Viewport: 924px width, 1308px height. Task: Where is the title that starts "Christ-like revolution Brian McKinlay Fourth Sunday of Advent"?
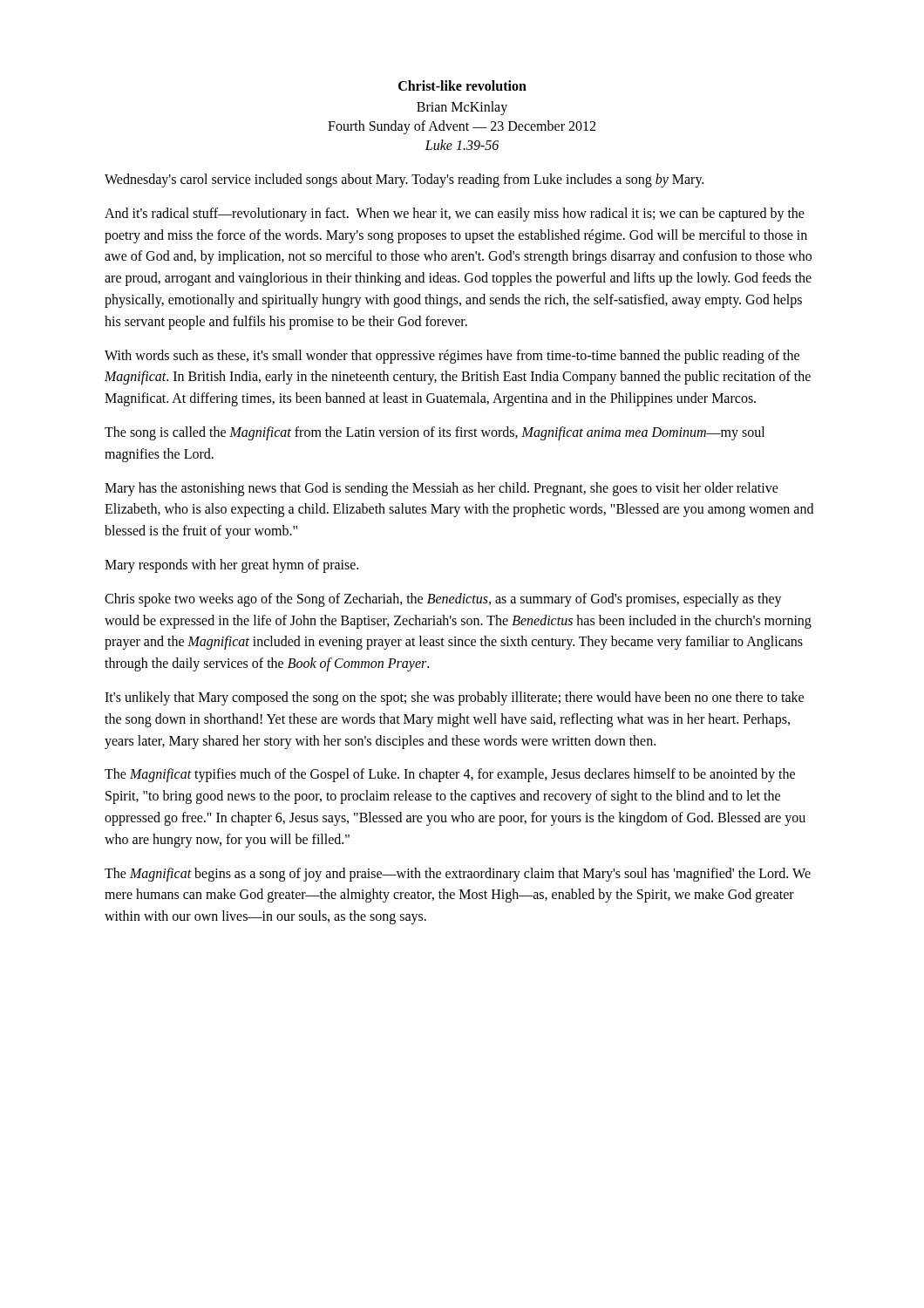tap(462, 116)
